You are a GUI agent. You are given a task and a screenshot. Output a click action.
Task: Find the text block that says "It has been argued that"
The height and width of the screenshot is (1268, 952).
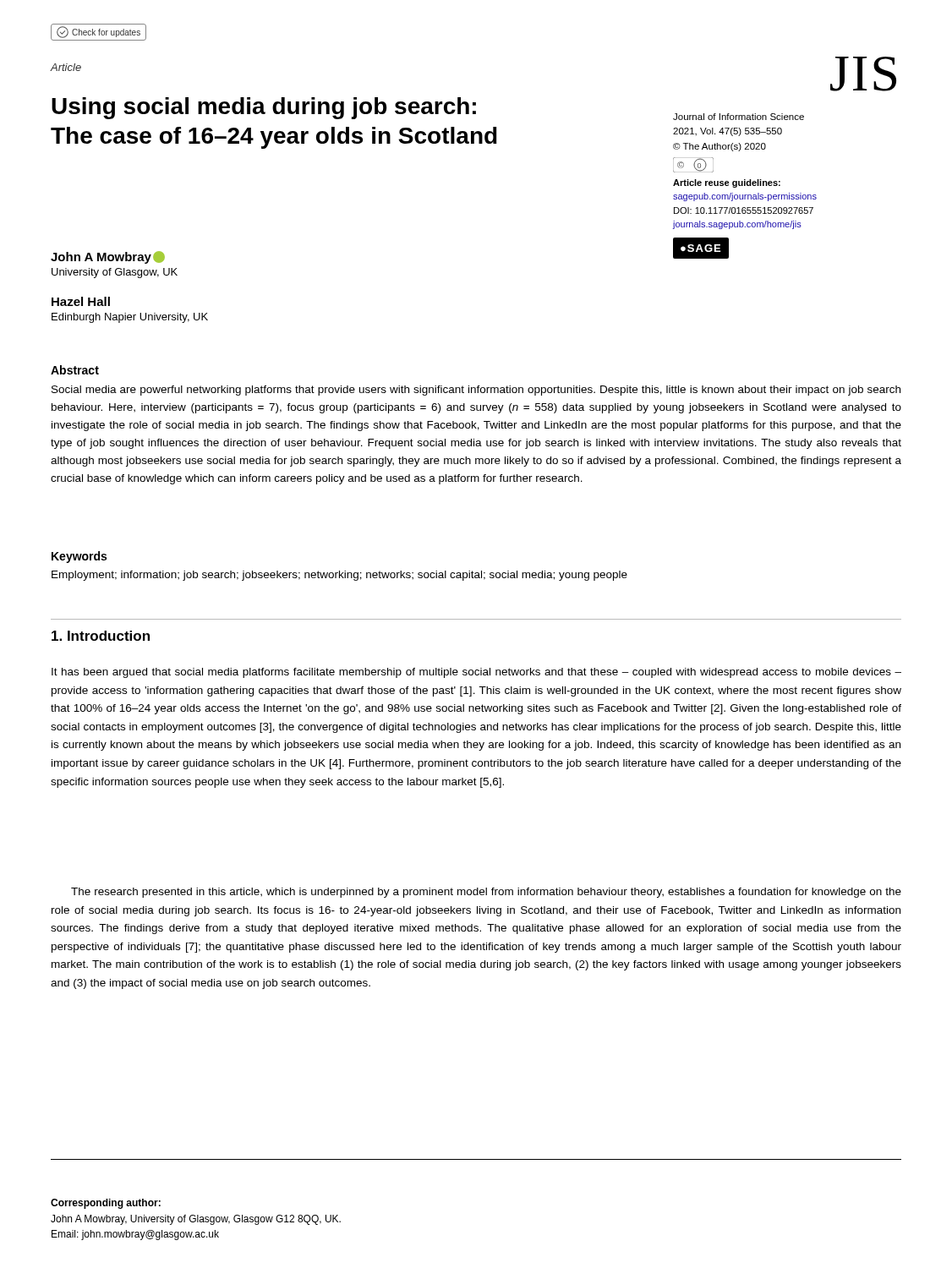click(476, 726)
